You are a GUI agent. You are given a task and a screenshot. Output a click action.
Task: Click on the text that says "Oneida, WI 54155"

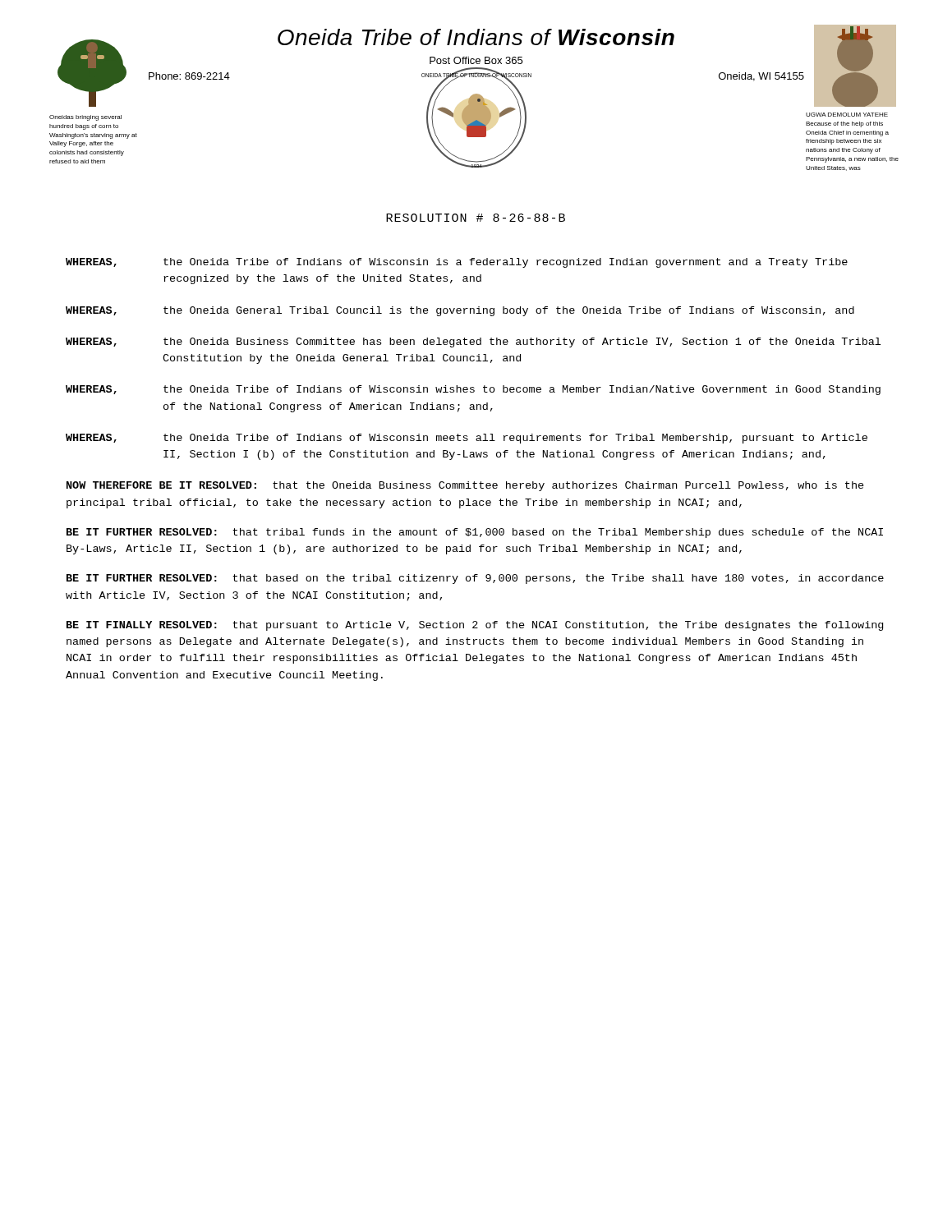[761, 76]
